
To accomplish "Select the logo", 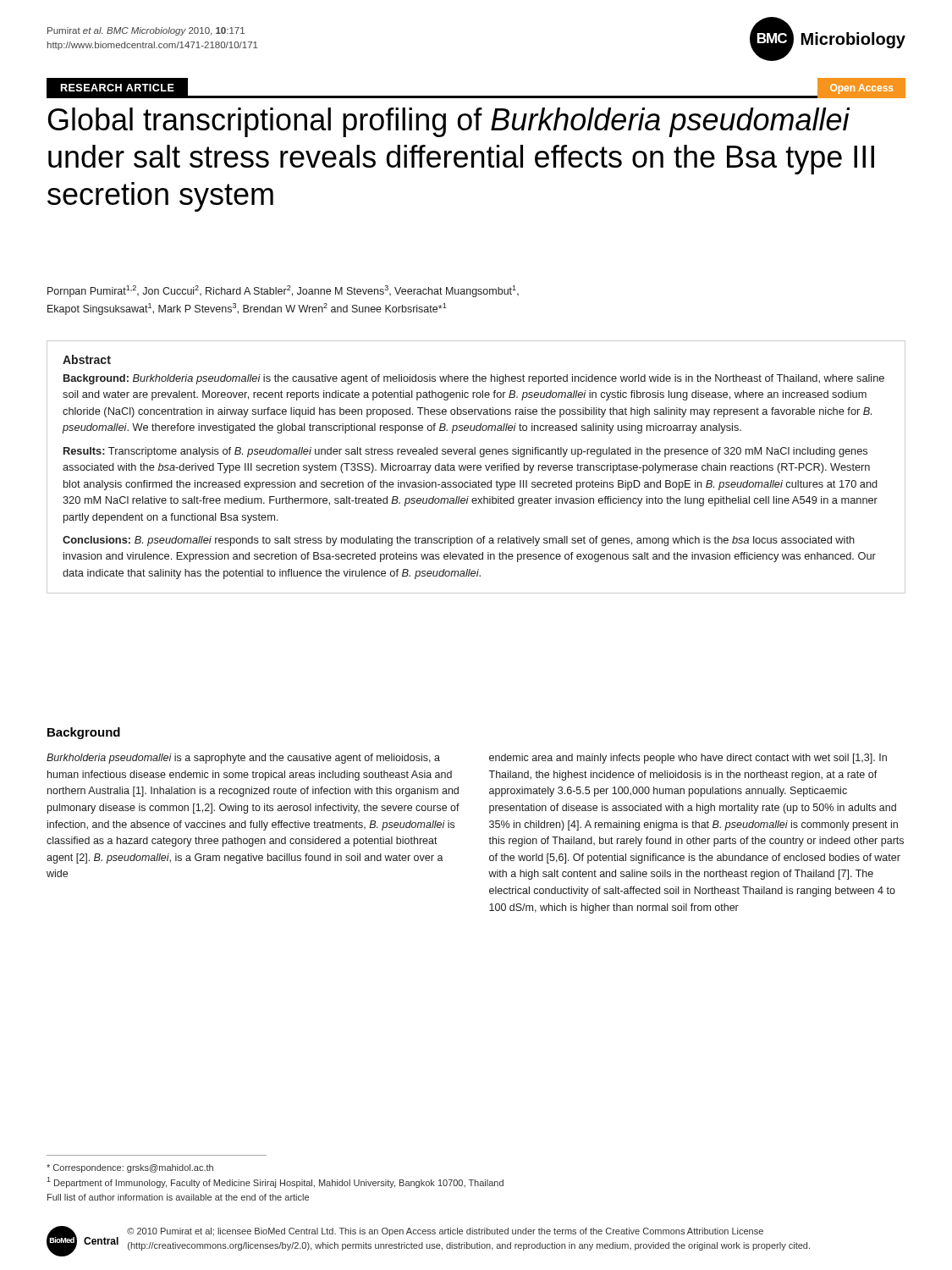I will [x=827, y=39].
